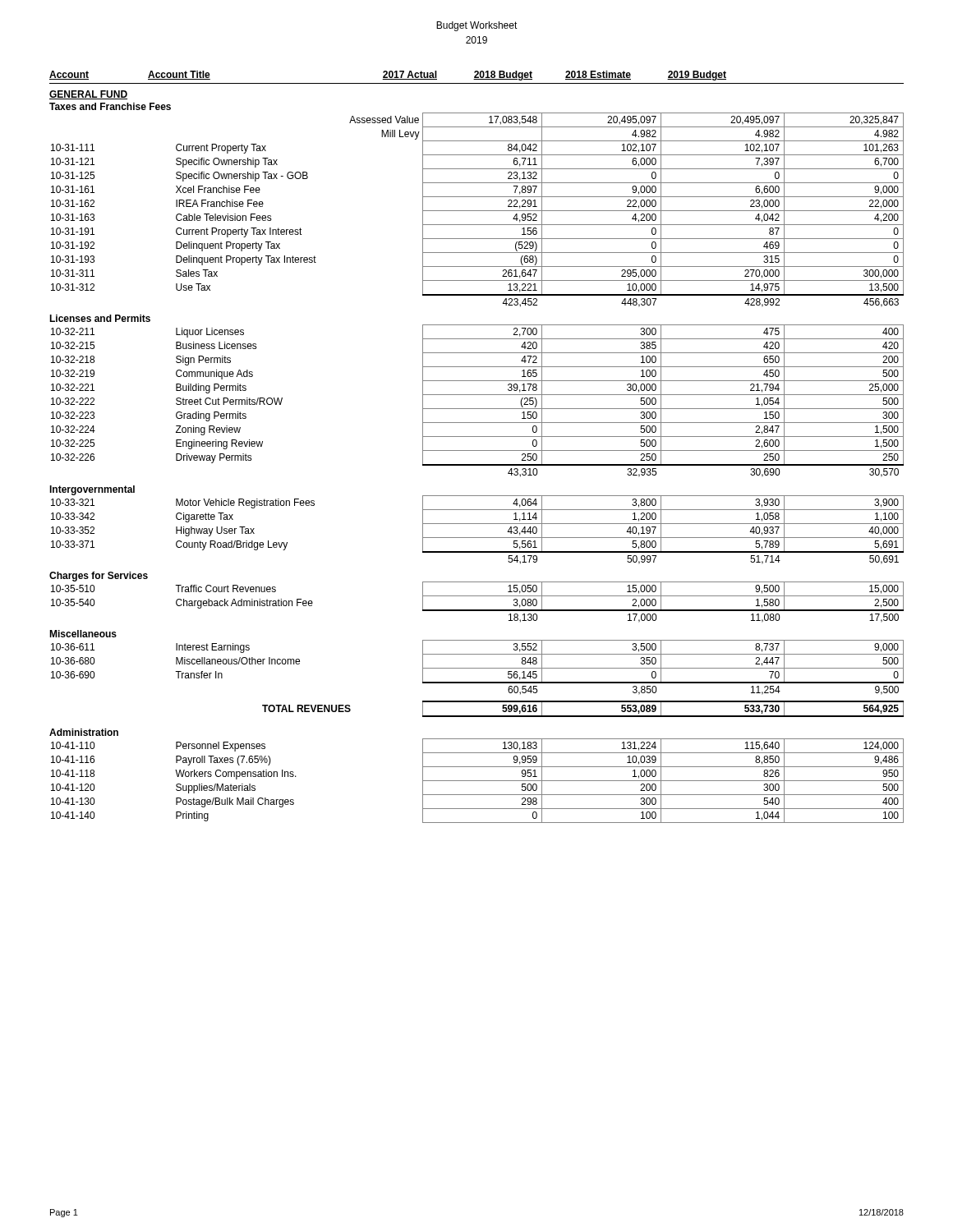Select the table that reads "TOTAL REVENUES"
Screen dimensions: 1232x953
[476, 709]
